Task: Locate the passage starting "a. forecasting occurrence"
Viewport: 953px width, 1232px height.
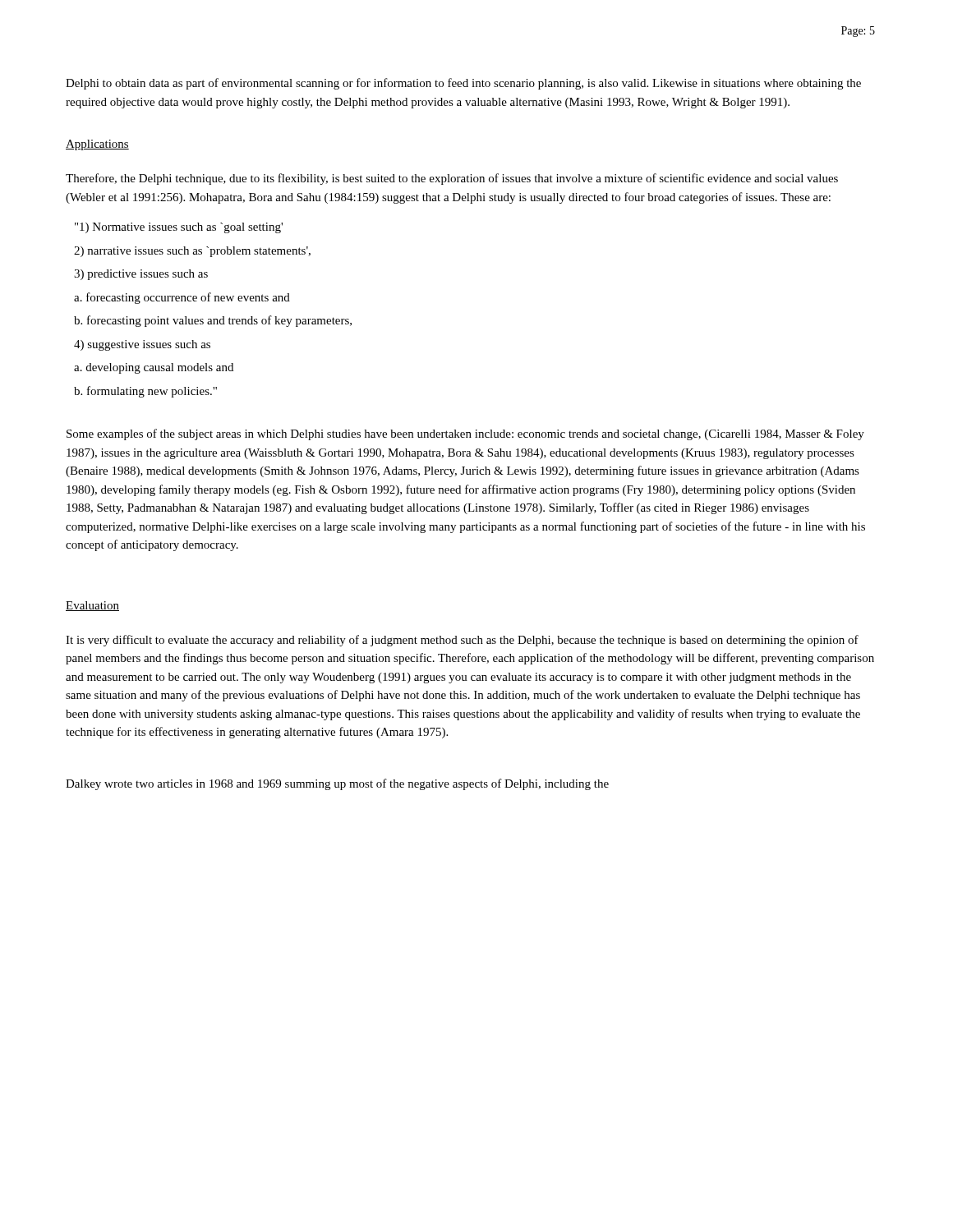Action: (x=182, y=297)
